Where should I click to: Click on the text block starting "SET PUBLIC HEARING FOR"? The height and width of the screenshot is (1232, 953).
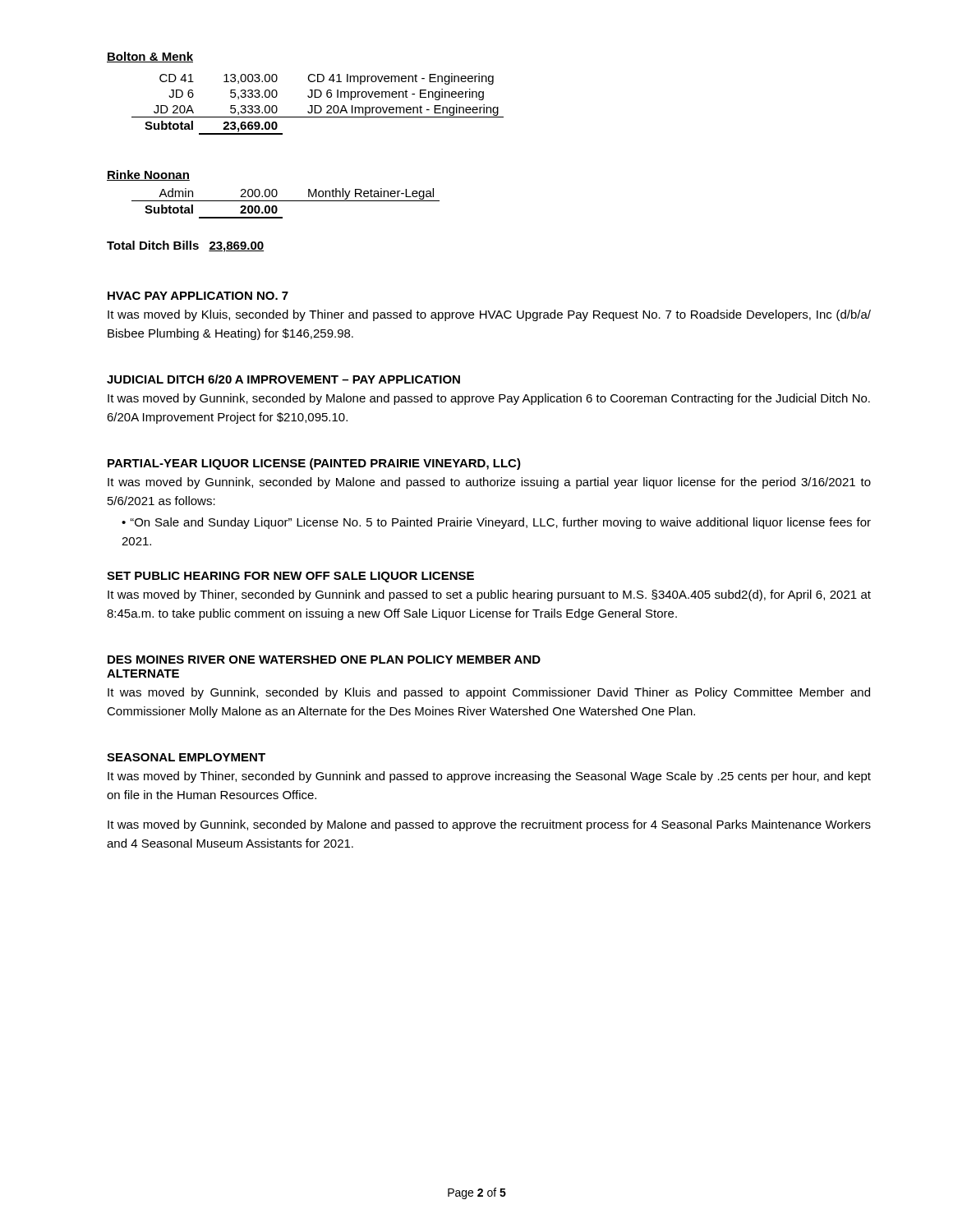point(291,575)
